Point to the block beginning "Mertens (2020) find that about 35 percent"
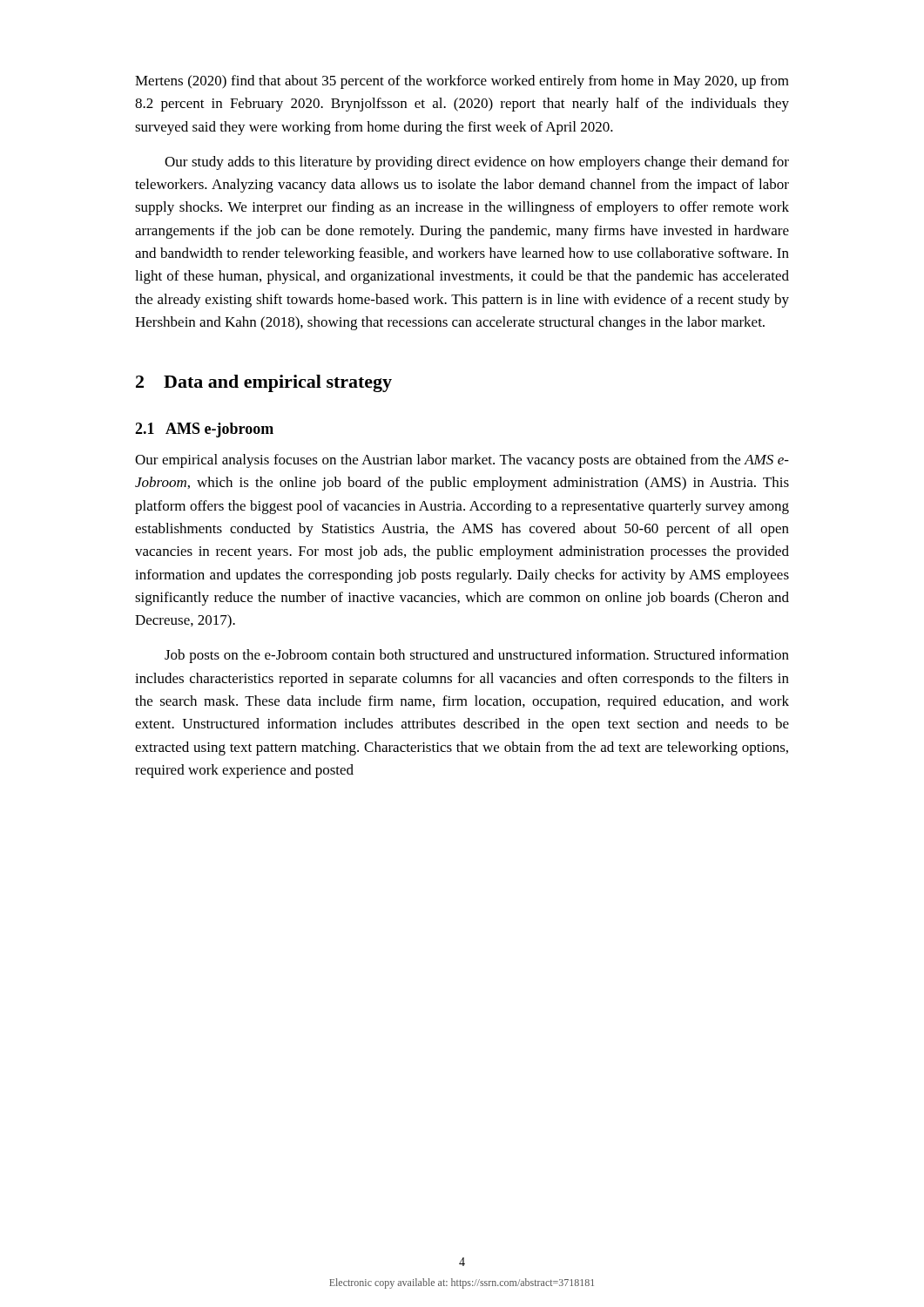The width and height of the screenshot is (924, 1307). pyautogui.click(x=462, y=202)
